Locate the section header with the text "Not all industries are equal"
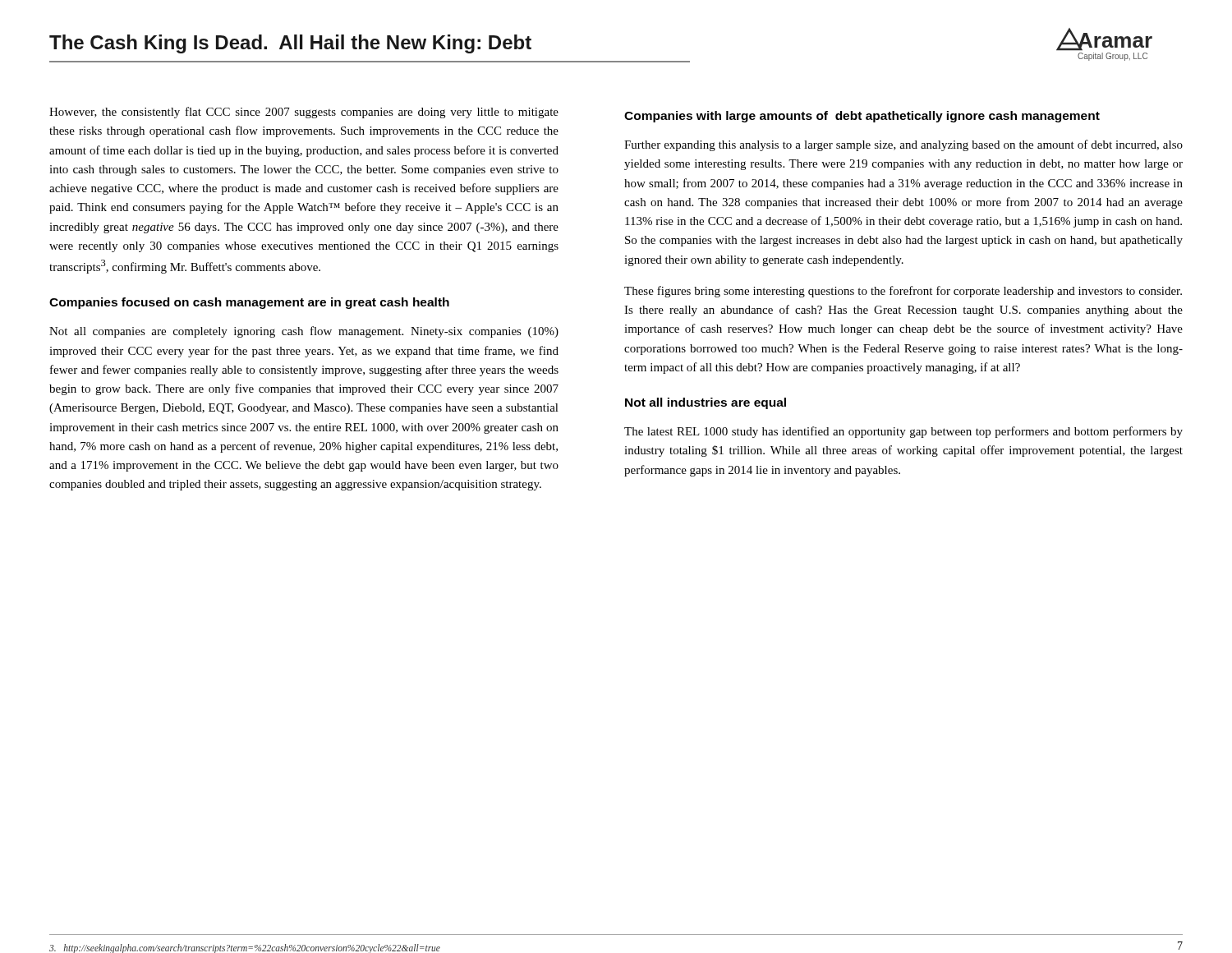 coord(706,403)
